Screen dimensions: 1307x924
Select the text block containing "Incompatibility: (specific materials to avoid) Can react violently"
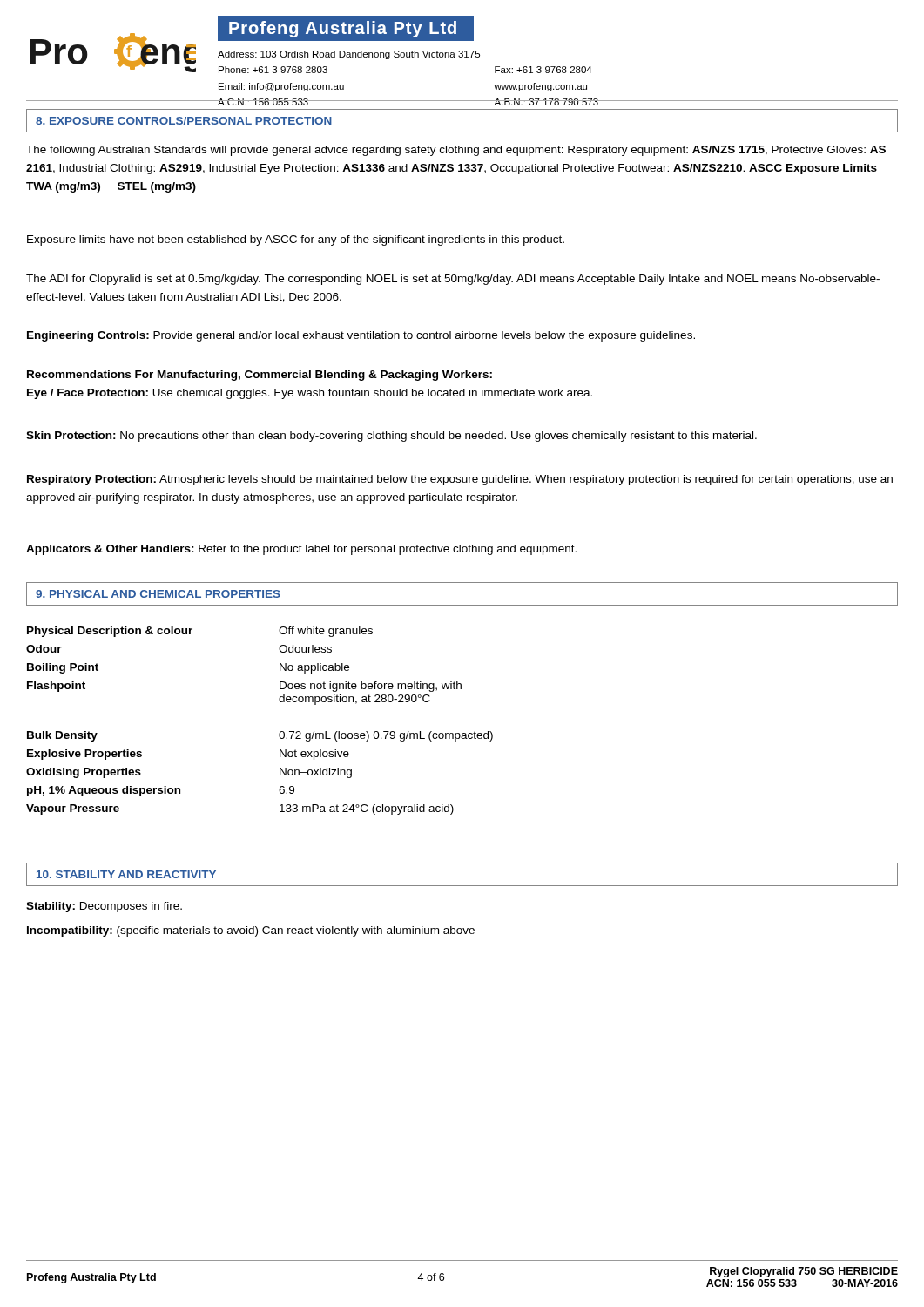pos(251,930)
